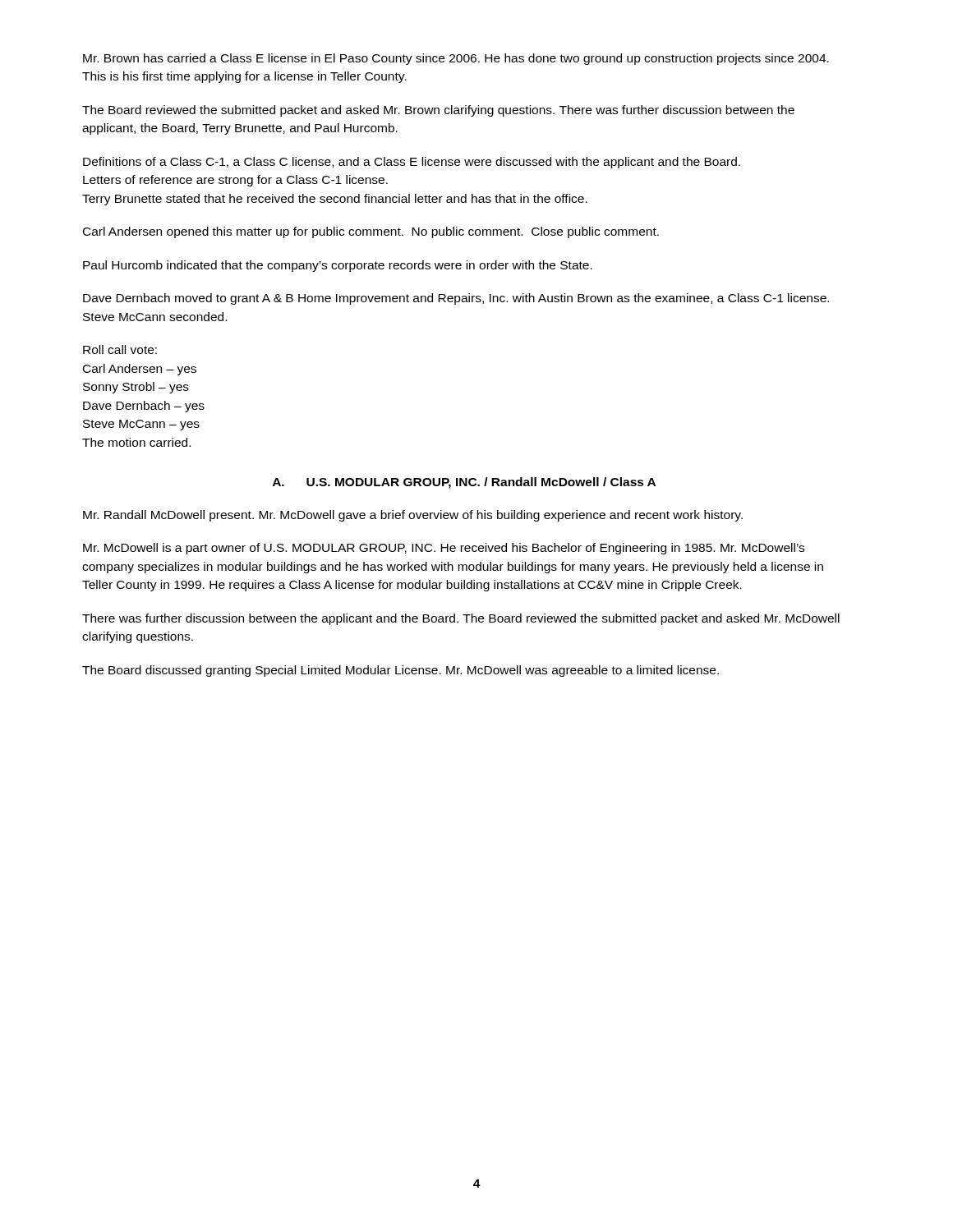The height and width of the screenshot is (1232, 953).
Task: Click on the section header that reads "A. U.S. MODULAR GROUP,"
Action: pos(464,482)
